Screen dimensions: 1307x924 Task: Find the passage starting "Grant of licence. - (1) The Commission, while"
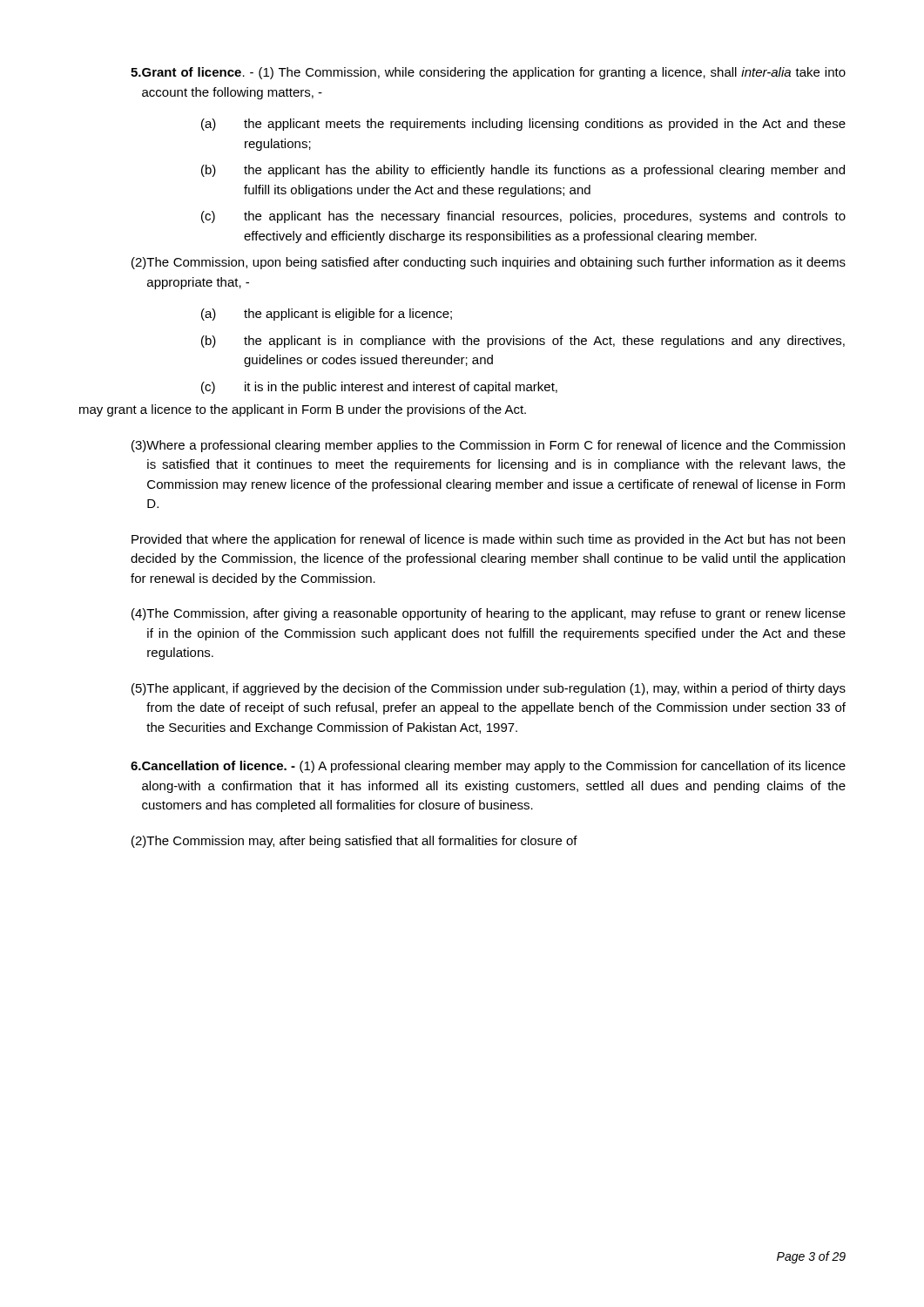click(462, 82)
